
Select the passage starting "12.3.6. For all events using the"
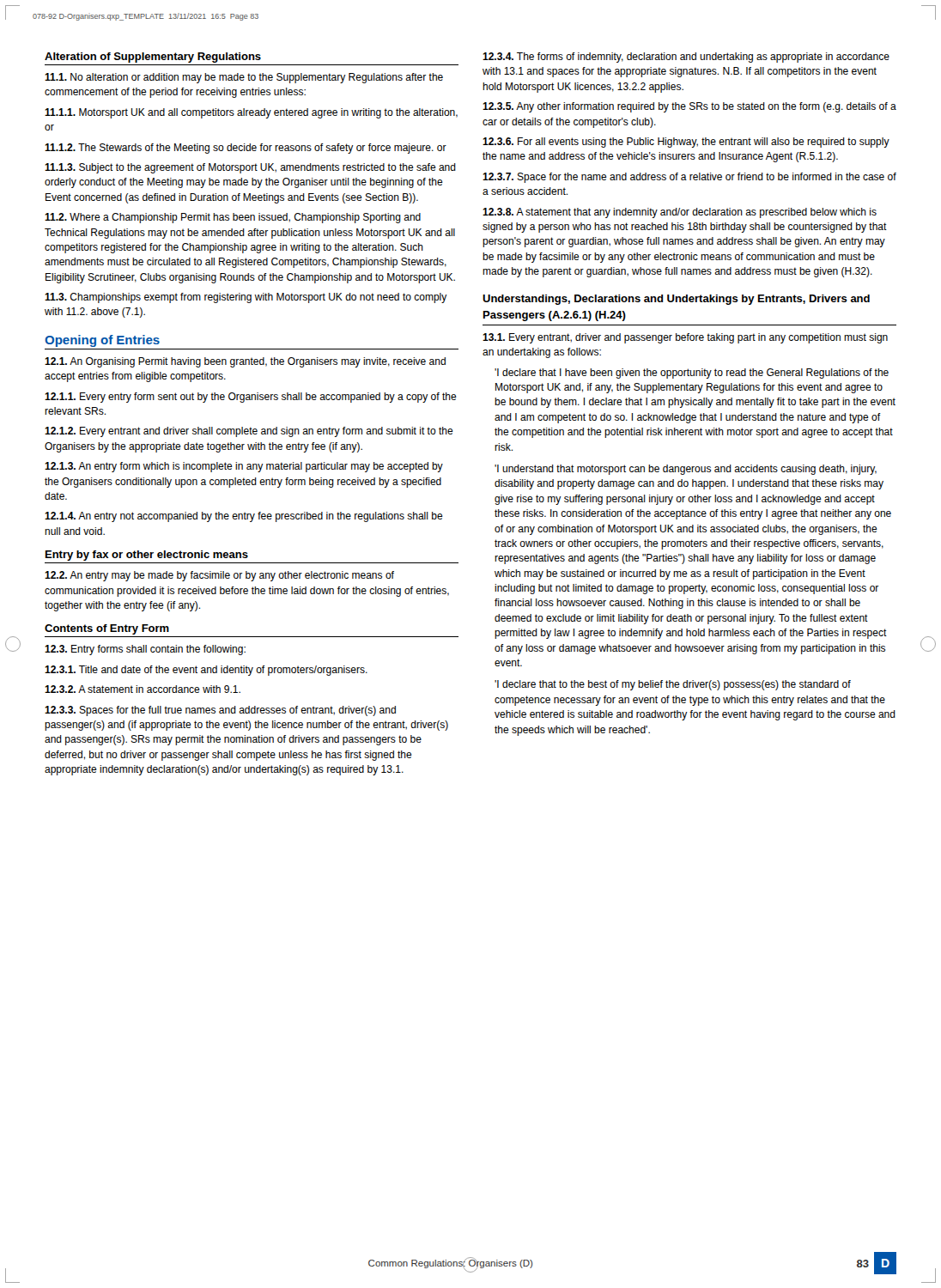(686, 149)
